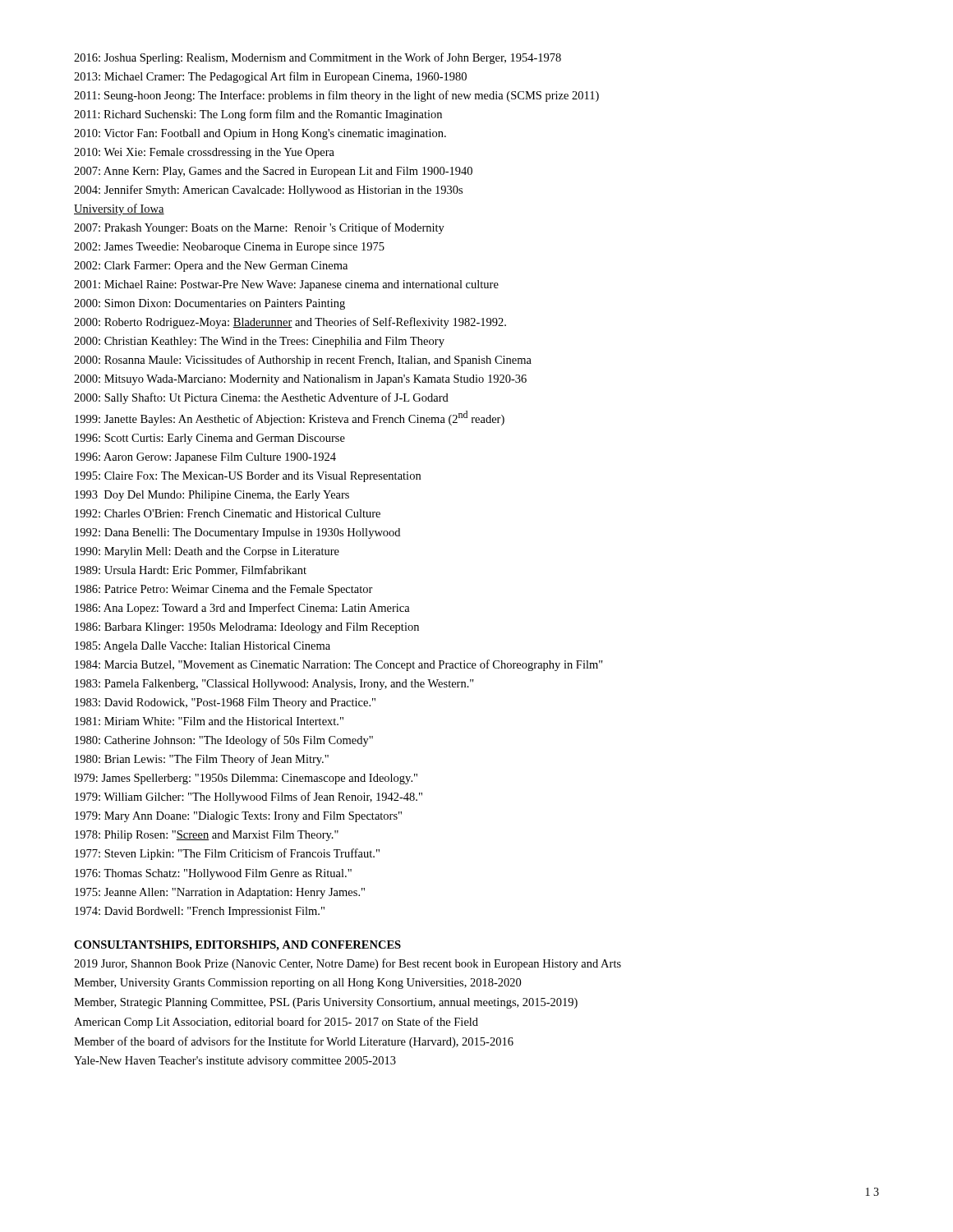Click the passage that begins "2013: Michael Cramer: The Pedagogical Art film in"
The image size is (953, 1232).
click(271, 76)
